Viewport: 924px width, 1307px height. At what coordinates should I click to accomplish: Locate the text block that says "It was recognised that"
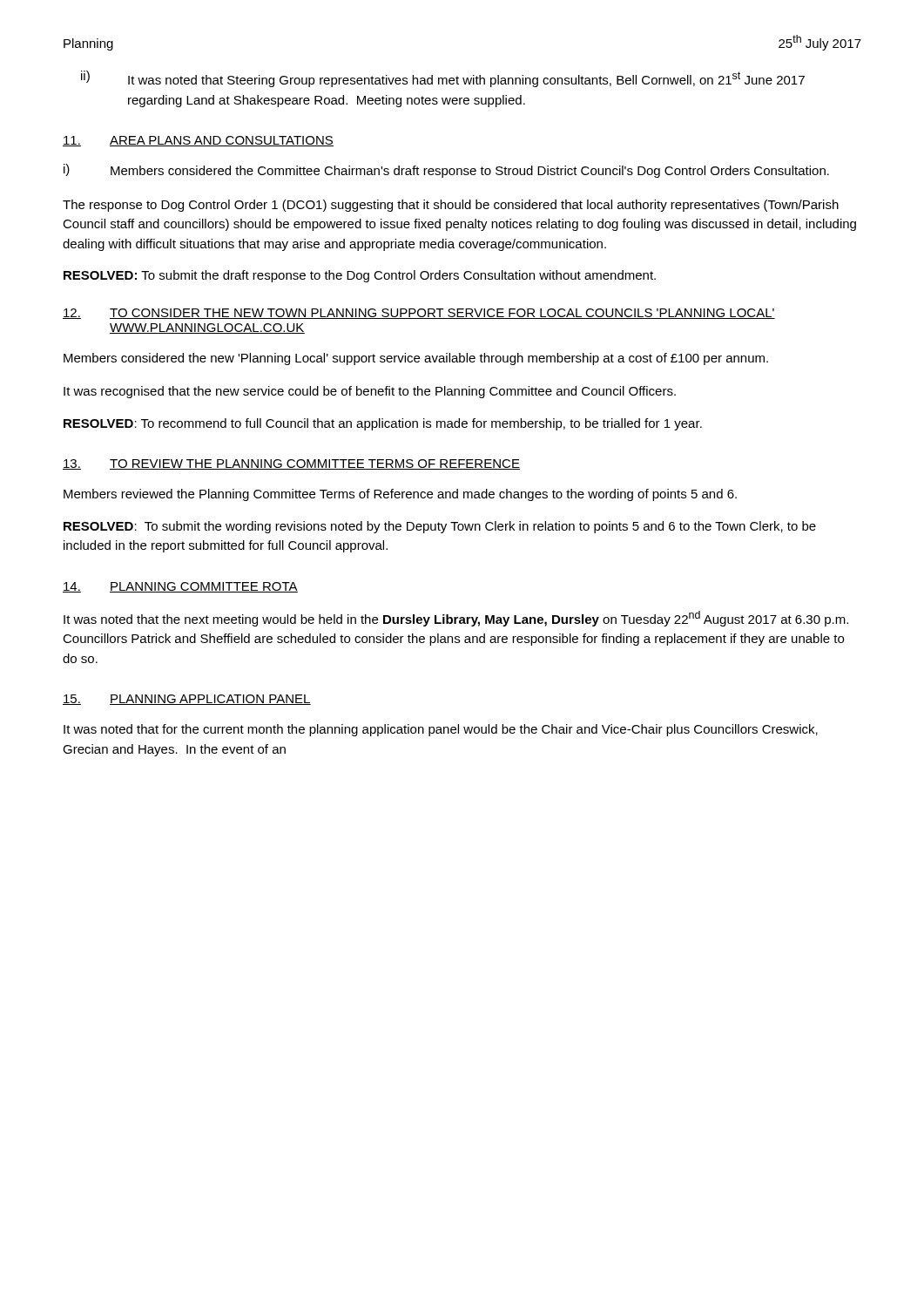click(x=370, y=391)
